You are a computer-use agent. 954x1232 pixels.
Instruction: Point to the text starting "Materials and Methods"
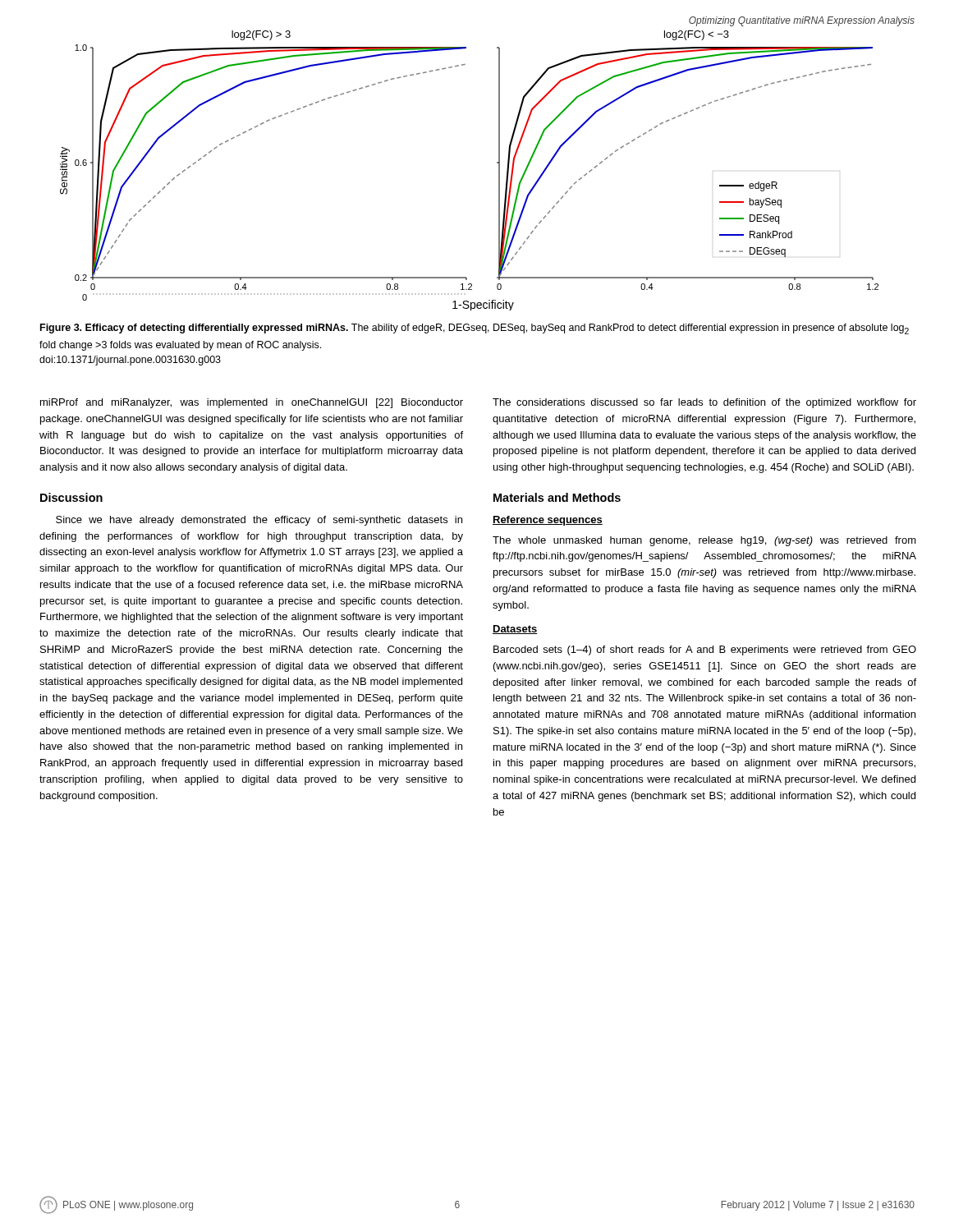pos(557,498)
